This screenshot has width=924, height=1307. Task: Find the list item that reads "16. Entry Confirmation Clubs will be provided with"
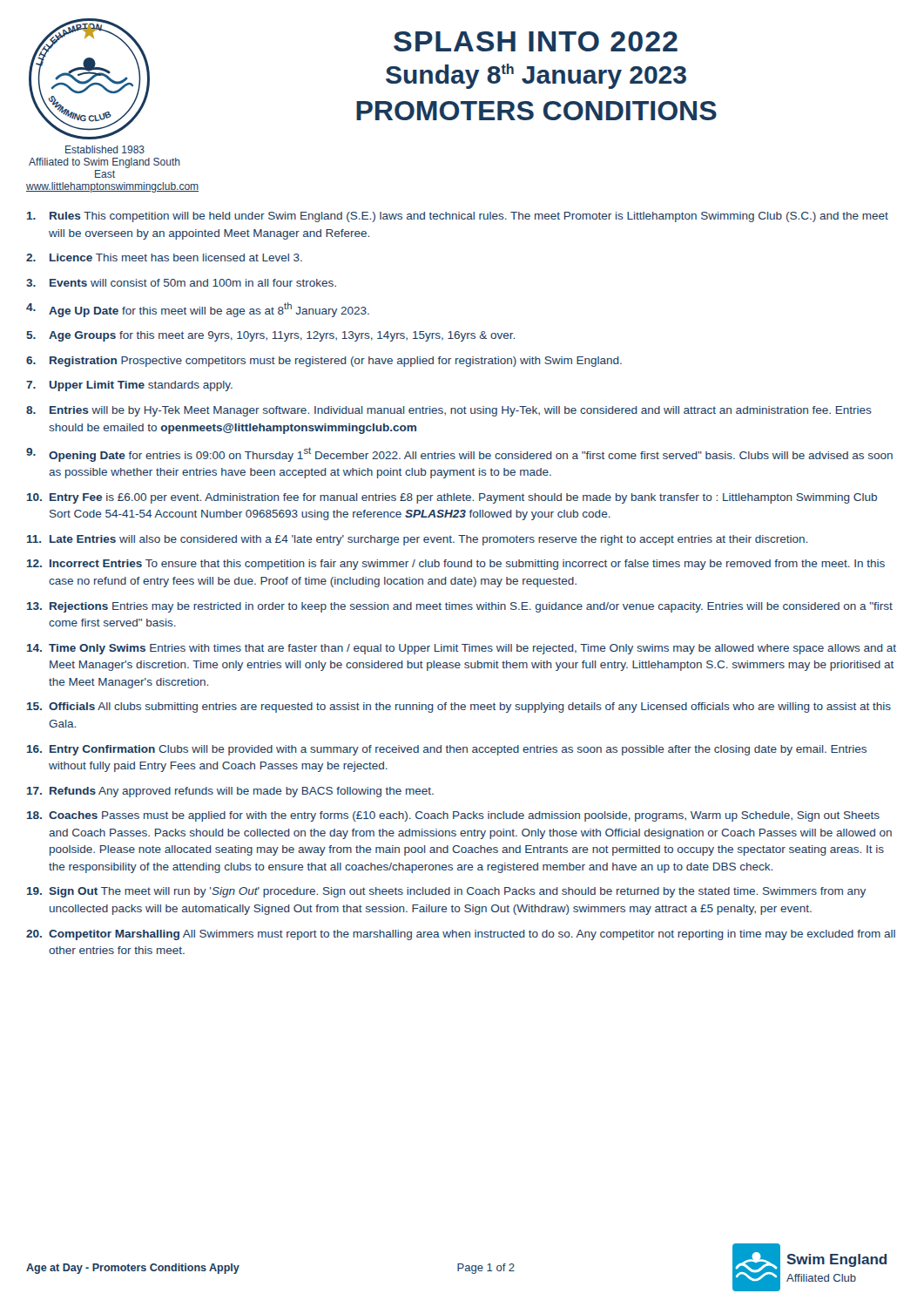click(462, 757)
